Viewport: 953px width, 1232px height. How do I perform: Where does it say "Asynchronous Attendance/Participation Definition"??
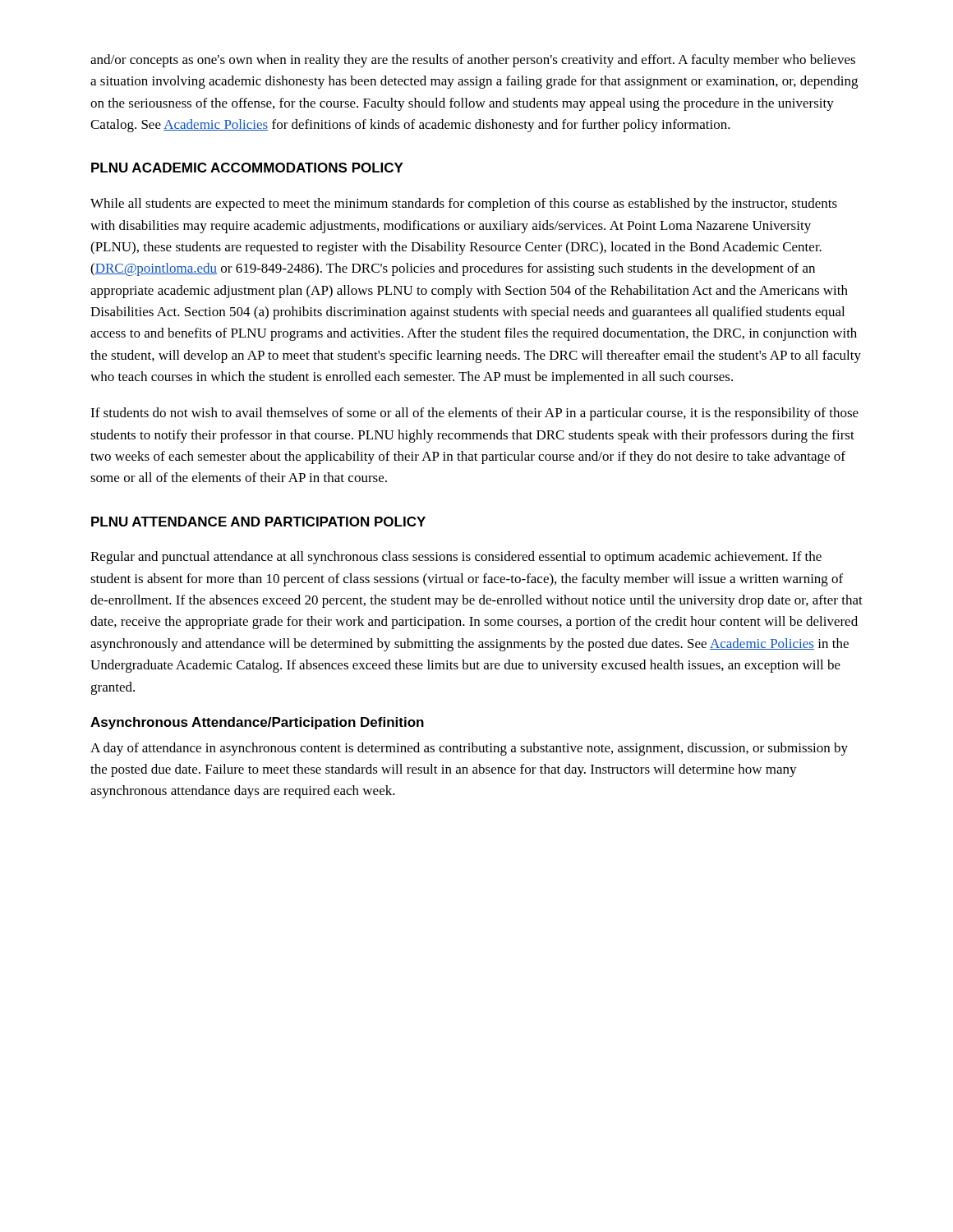pyautogui.click(x=257, y=722)
